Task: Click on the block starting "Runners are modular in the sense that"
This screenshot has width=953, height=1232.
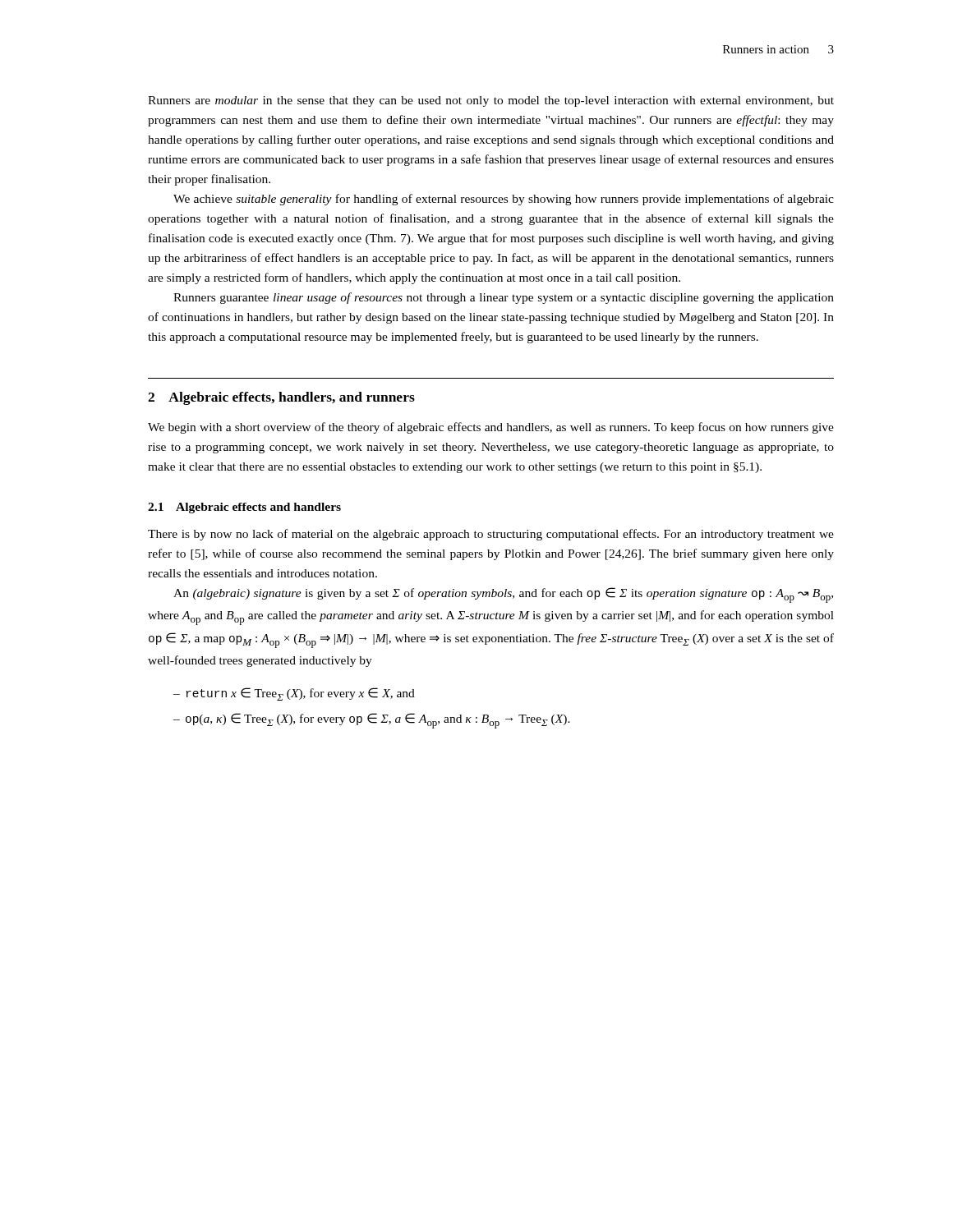Action: 491,140
